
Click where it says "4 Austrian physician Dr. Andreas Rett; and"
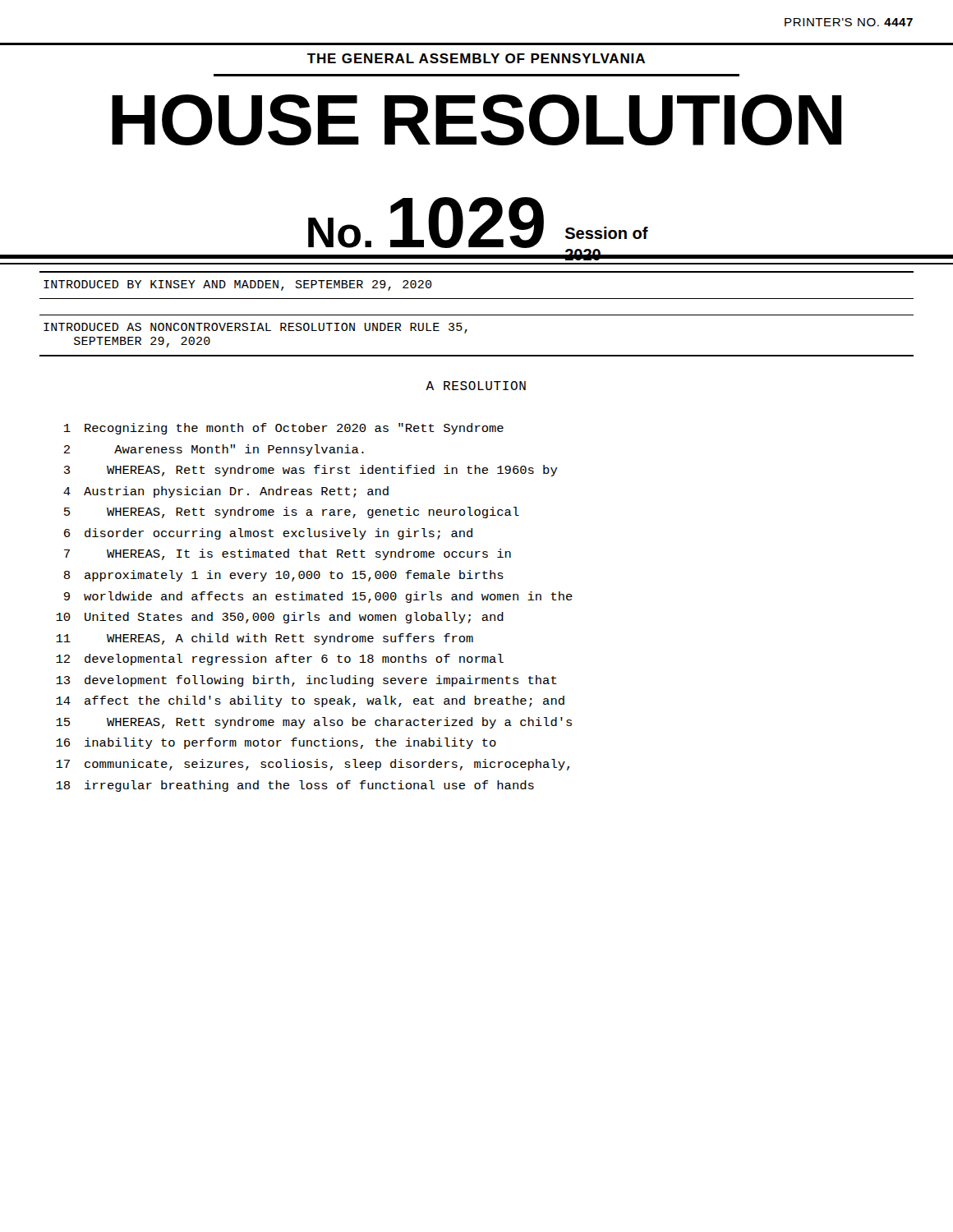tap(235, 492)
